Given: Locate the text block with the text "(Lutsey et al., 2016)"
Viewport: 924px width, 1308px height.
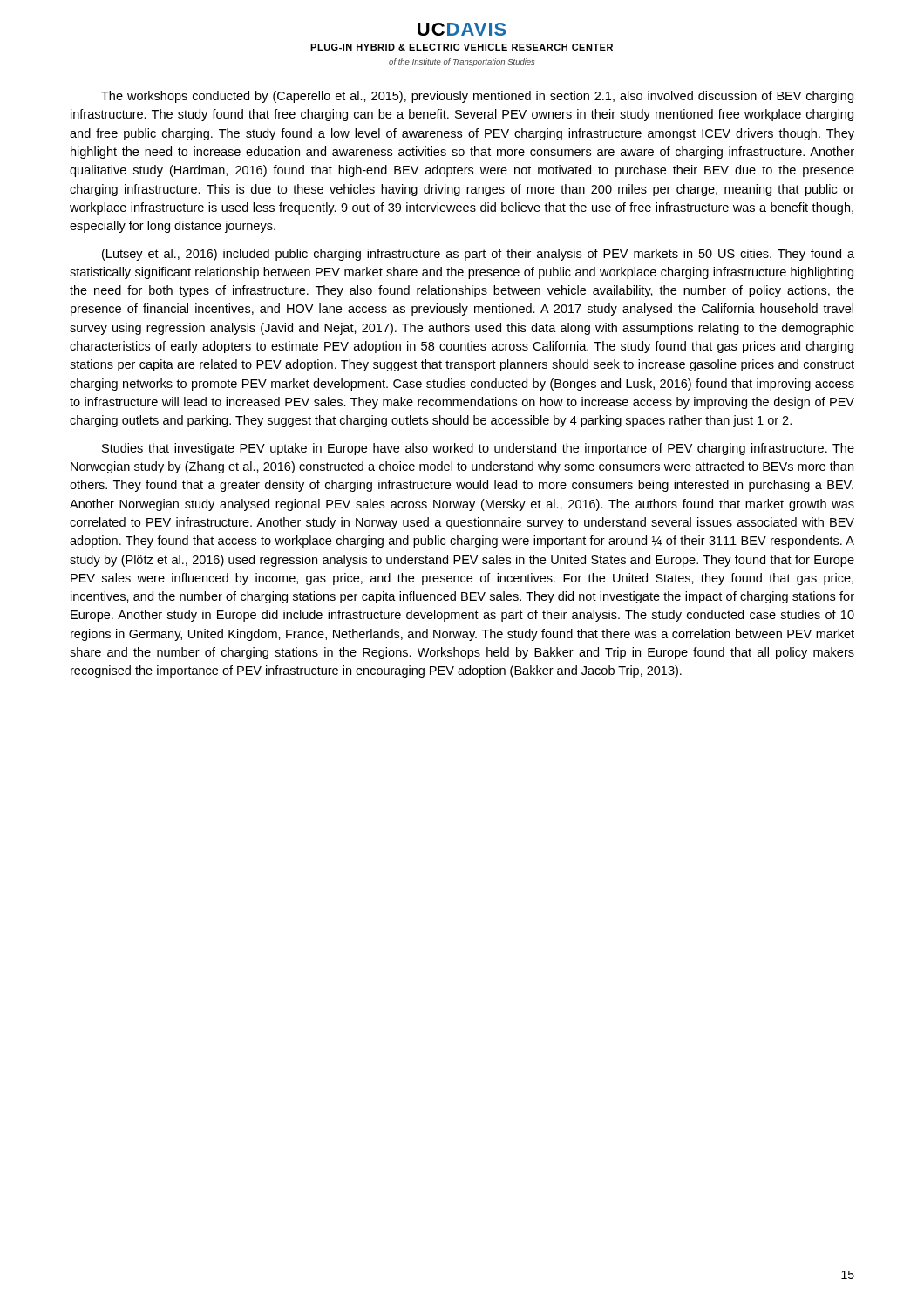Looking at the screenshot, I should (462, 337).
